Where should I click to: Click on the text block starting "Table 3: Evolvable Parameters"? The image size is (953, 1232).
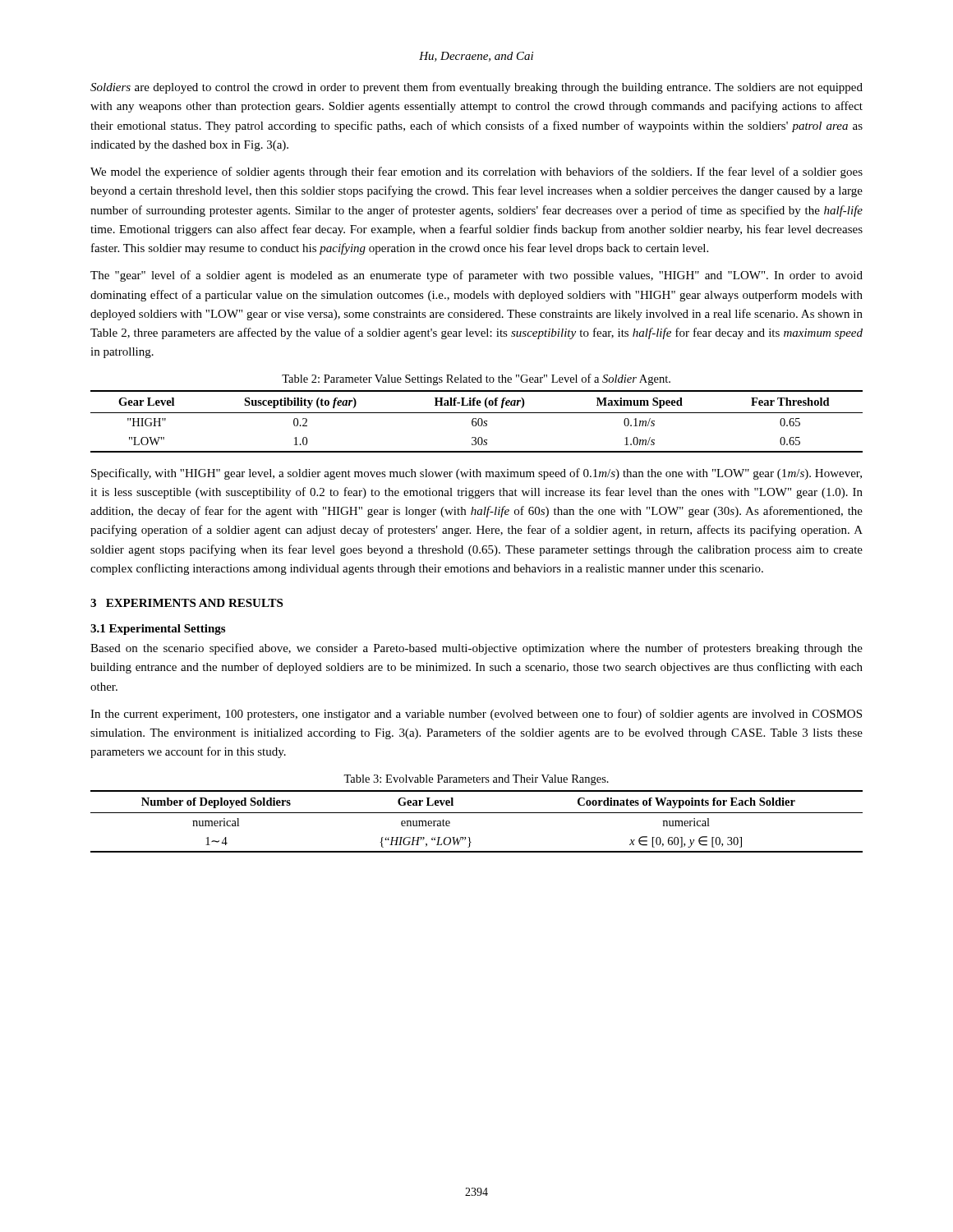[x=476, y=778]
